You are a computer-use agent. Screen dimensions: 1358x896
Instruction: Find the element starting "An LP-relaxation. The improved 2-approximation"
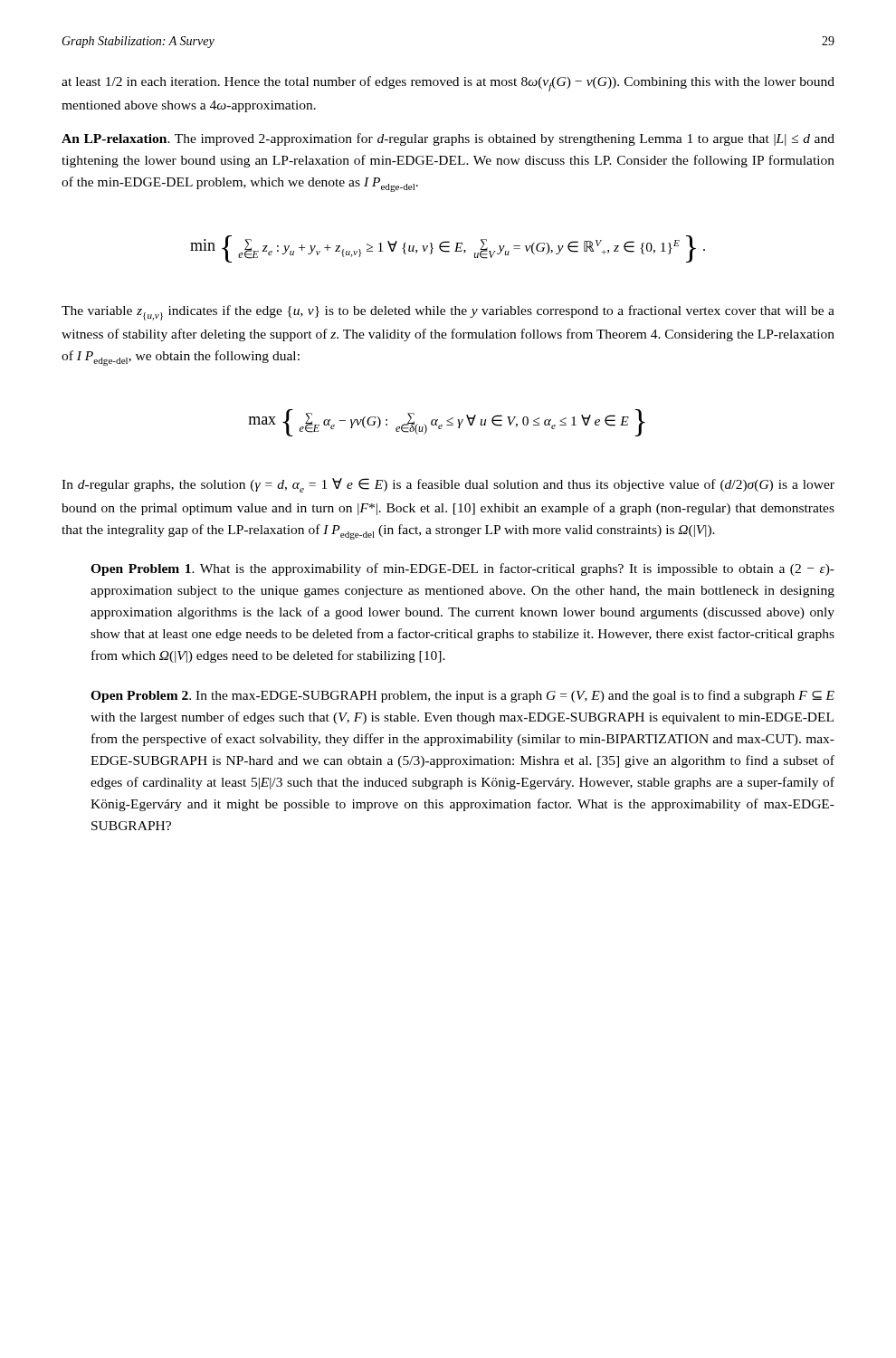(448, 162)
